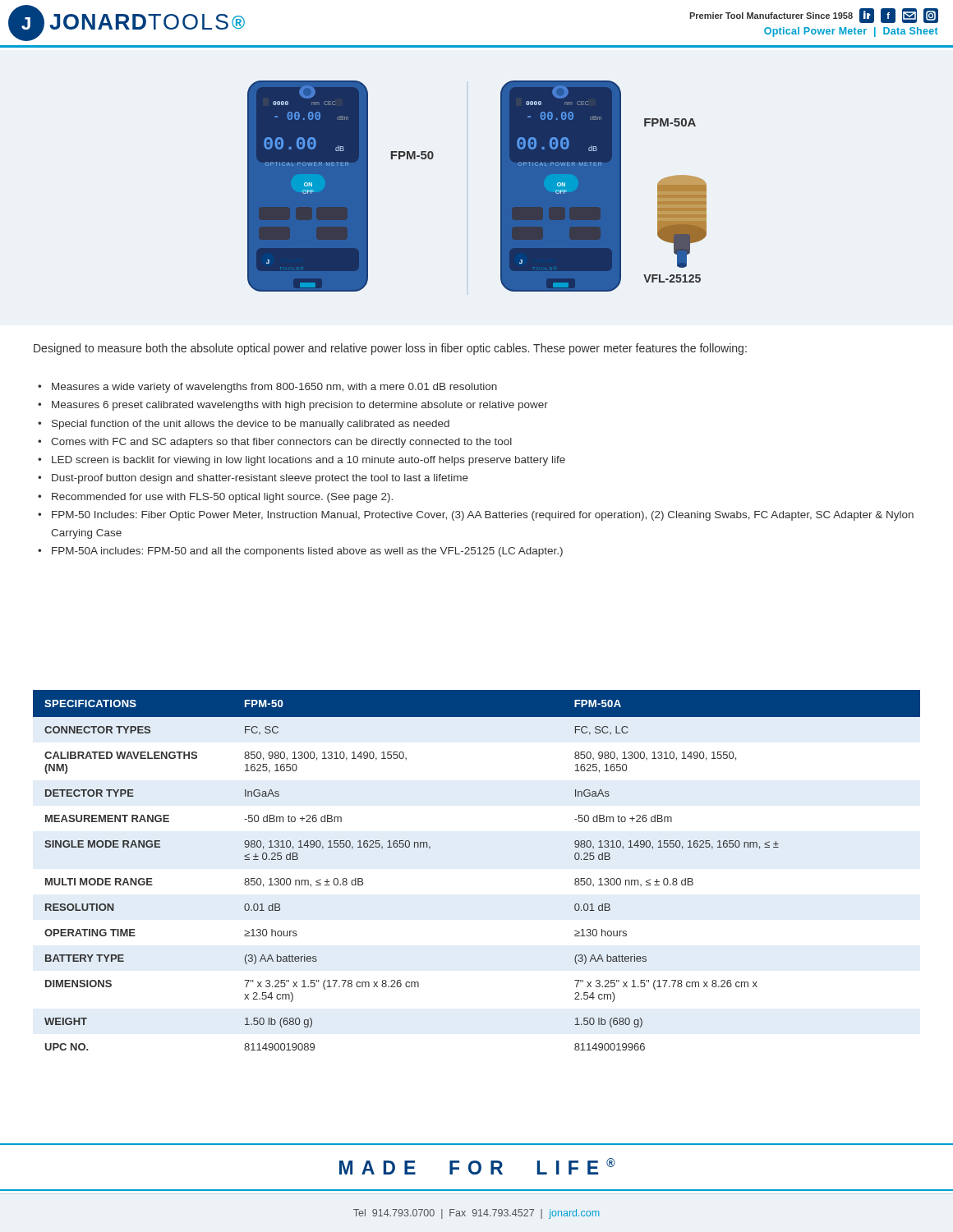Click a table

(x=476, y=875)
